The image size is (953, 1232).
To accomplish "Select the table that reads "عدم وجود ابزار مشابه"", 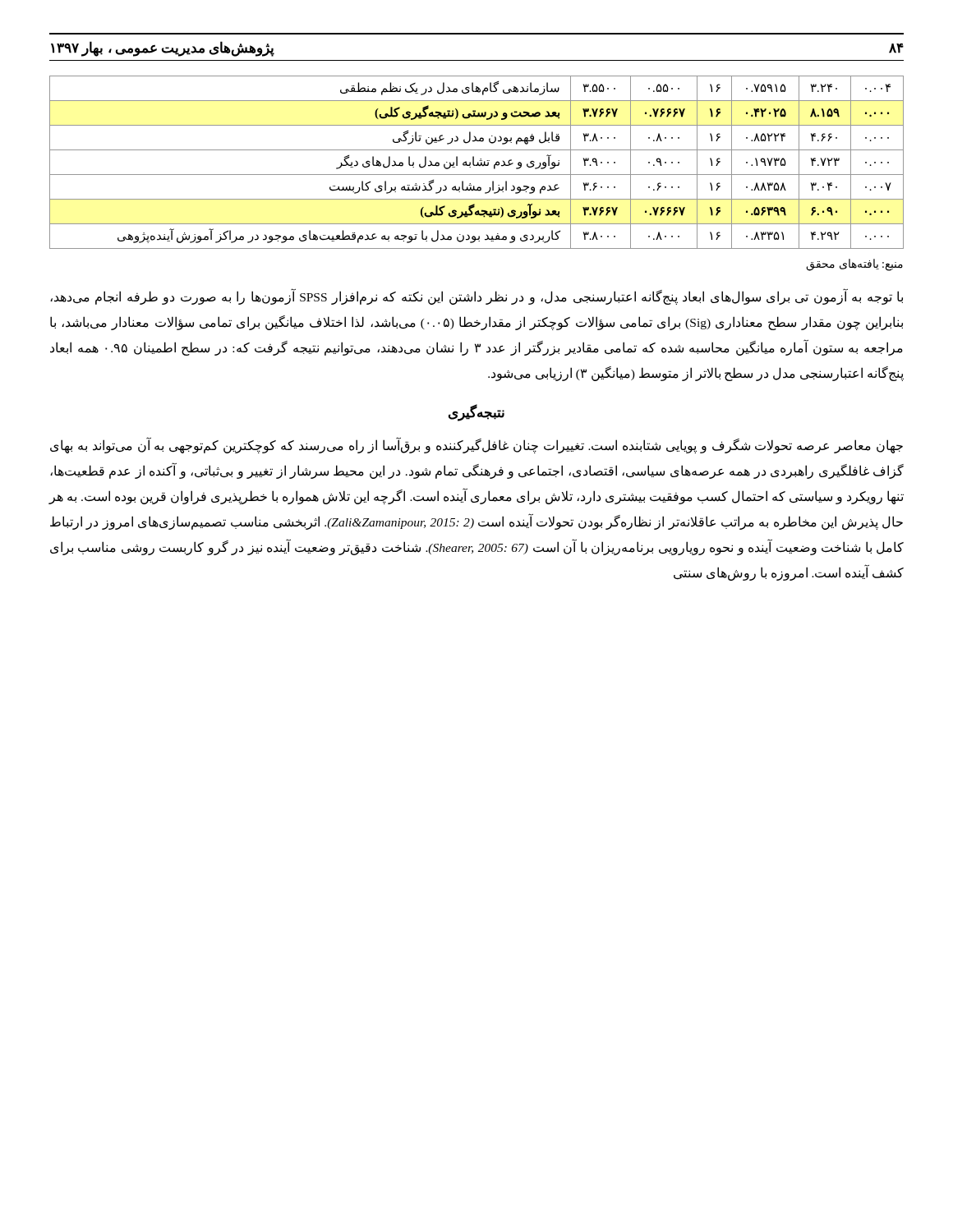I will pos(476,162).
